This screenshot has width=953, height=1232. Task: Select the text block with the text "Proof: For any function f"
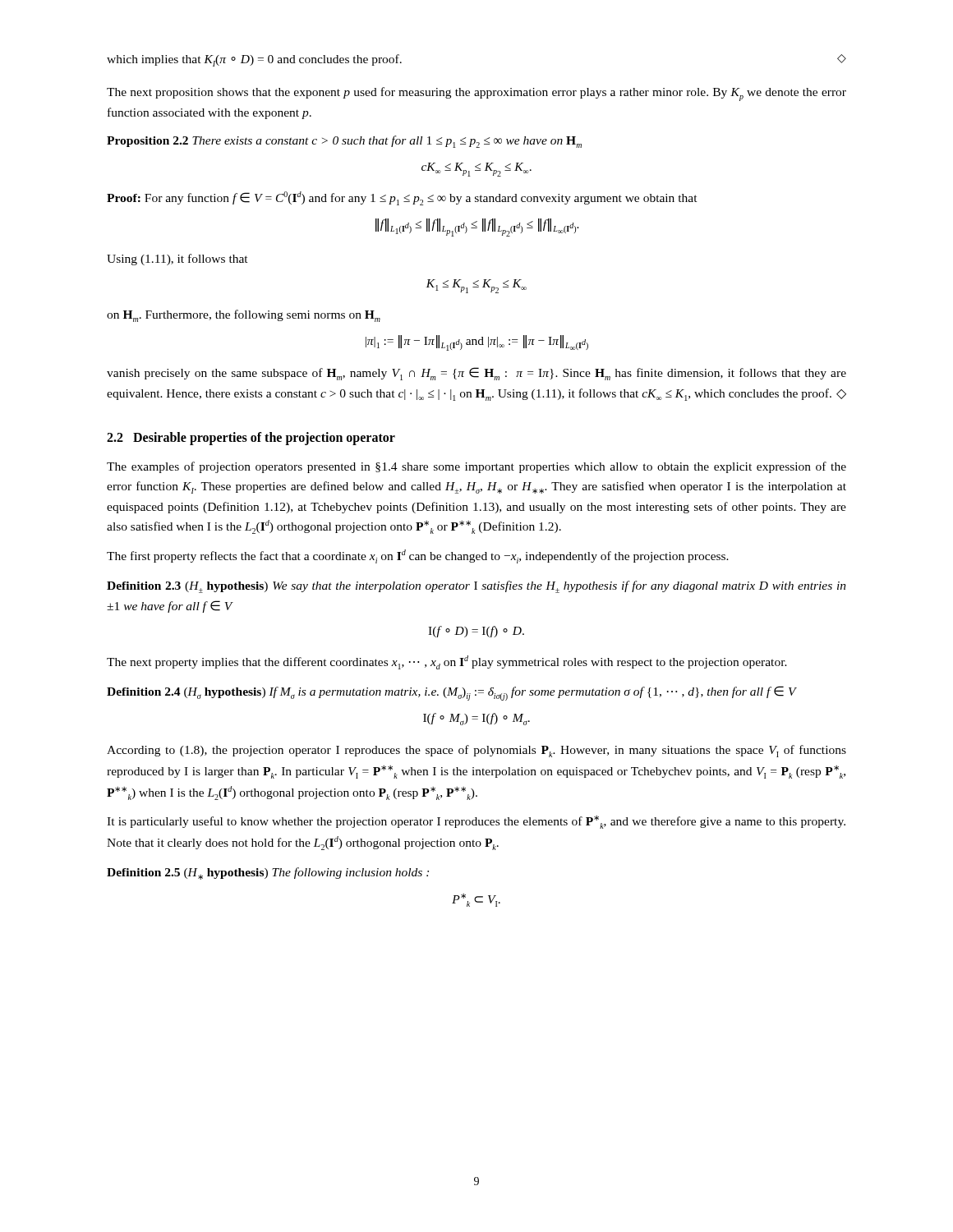tap(402, 199)
